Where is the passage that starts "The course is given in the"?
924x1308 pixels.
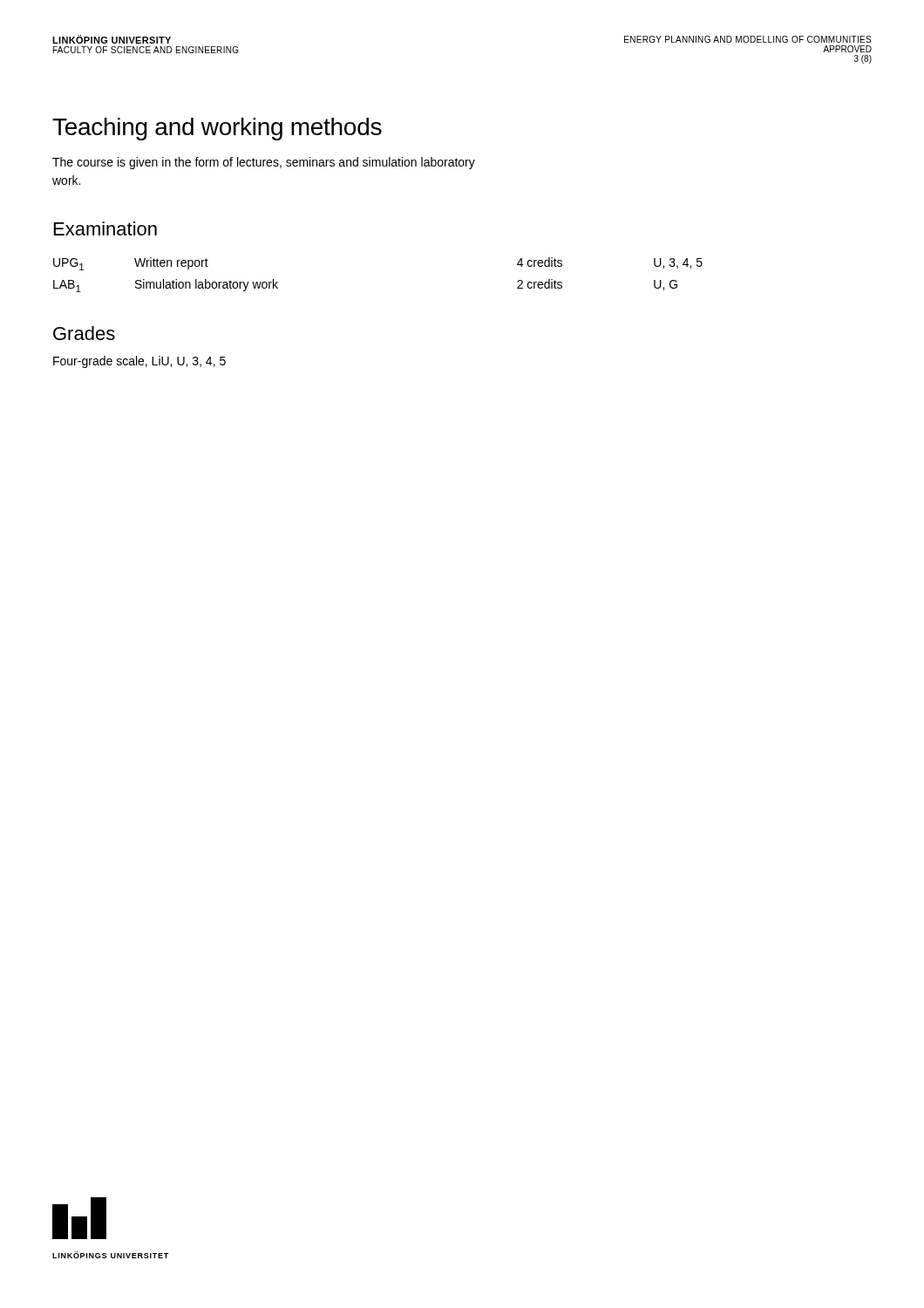(462, 172)
